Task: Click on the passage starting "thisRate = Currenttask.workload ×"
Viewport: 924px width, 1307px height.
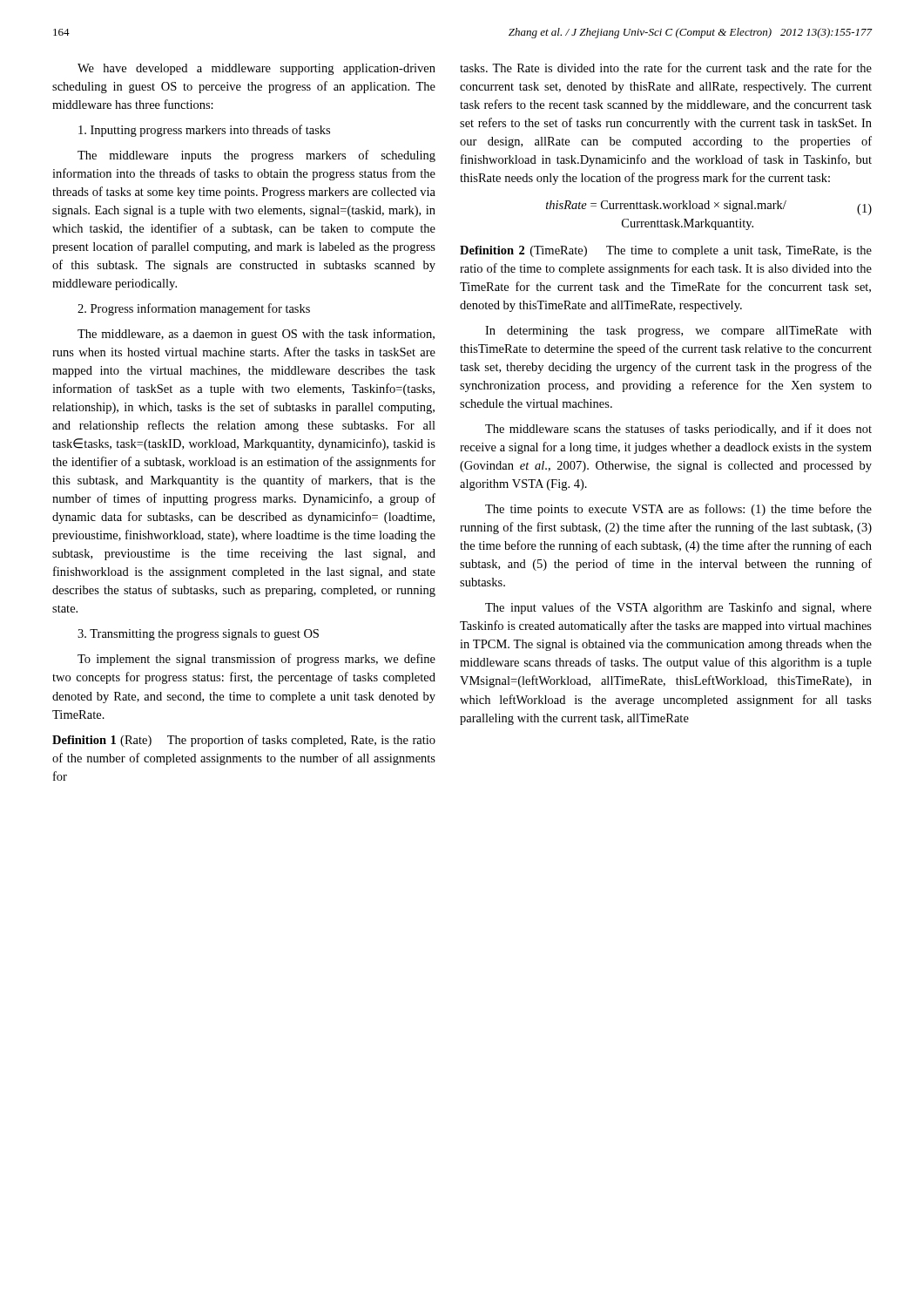Action: [709, 214]
